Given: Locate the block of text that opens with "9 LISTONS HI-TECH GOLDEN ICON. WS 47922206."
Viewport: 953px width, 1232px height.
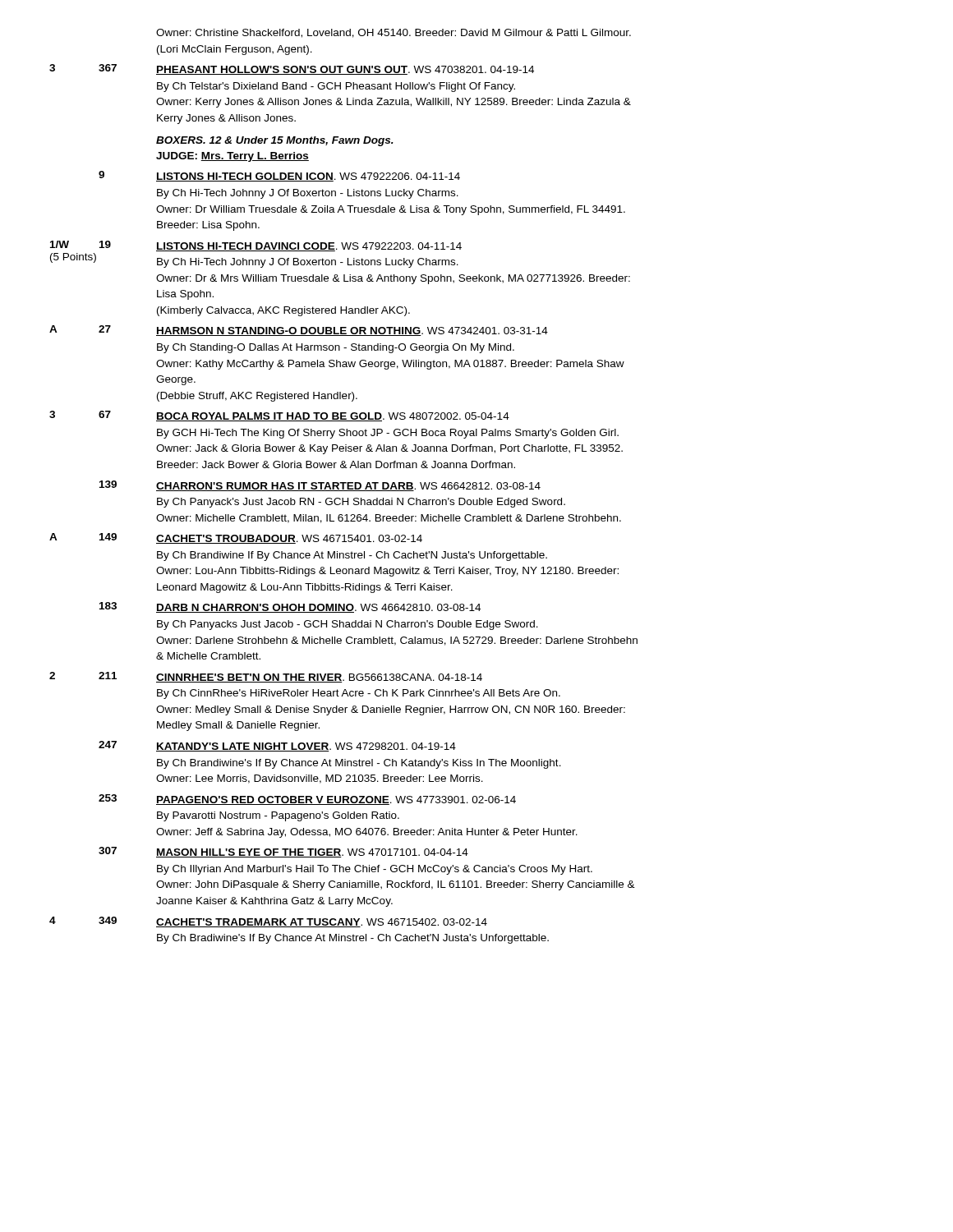Looking at the screenshot, I should [x=501, y=201].
